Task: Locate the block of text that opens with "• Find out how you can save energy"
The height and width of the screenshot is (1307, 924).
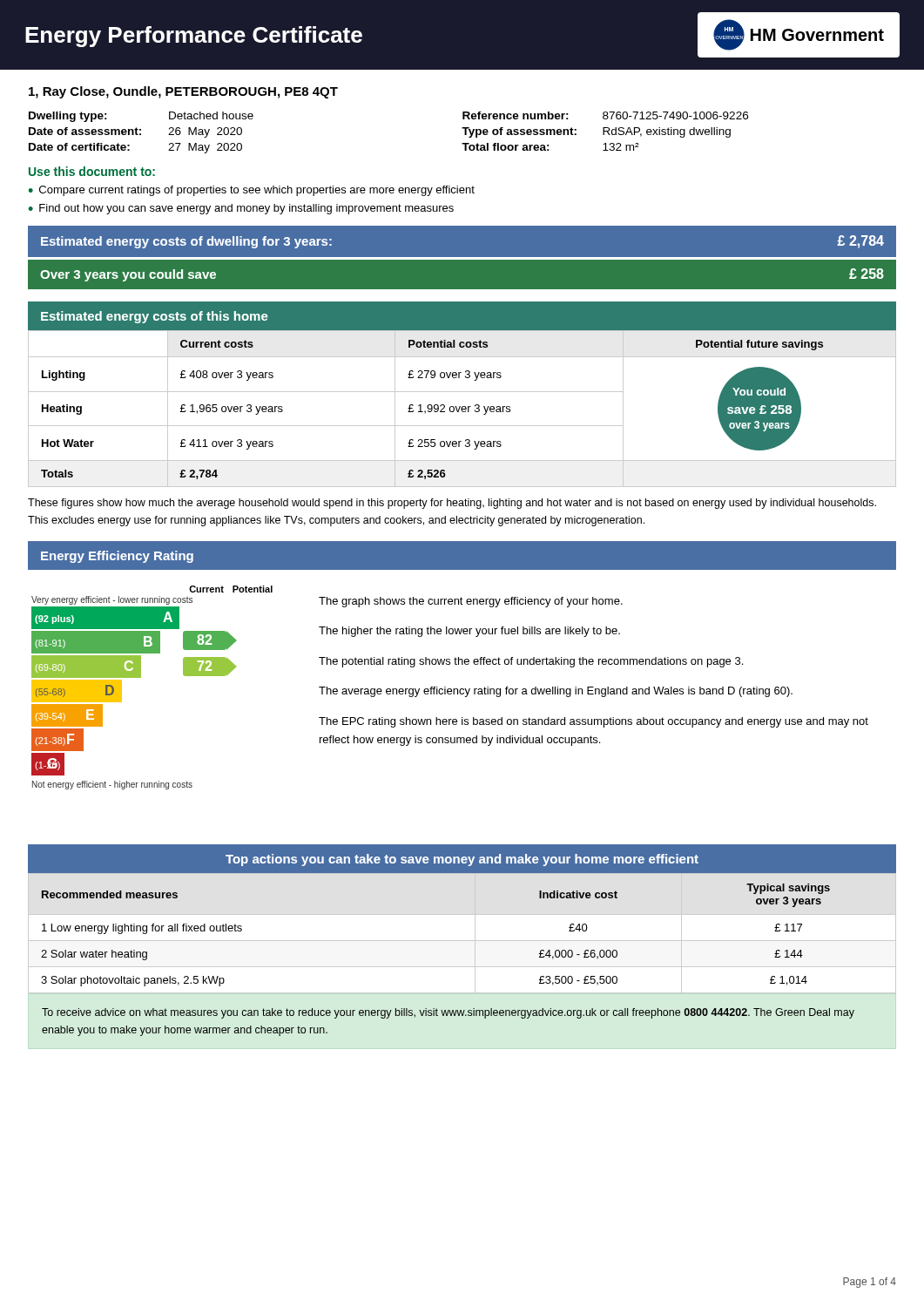Action: (x=241, y=209)
